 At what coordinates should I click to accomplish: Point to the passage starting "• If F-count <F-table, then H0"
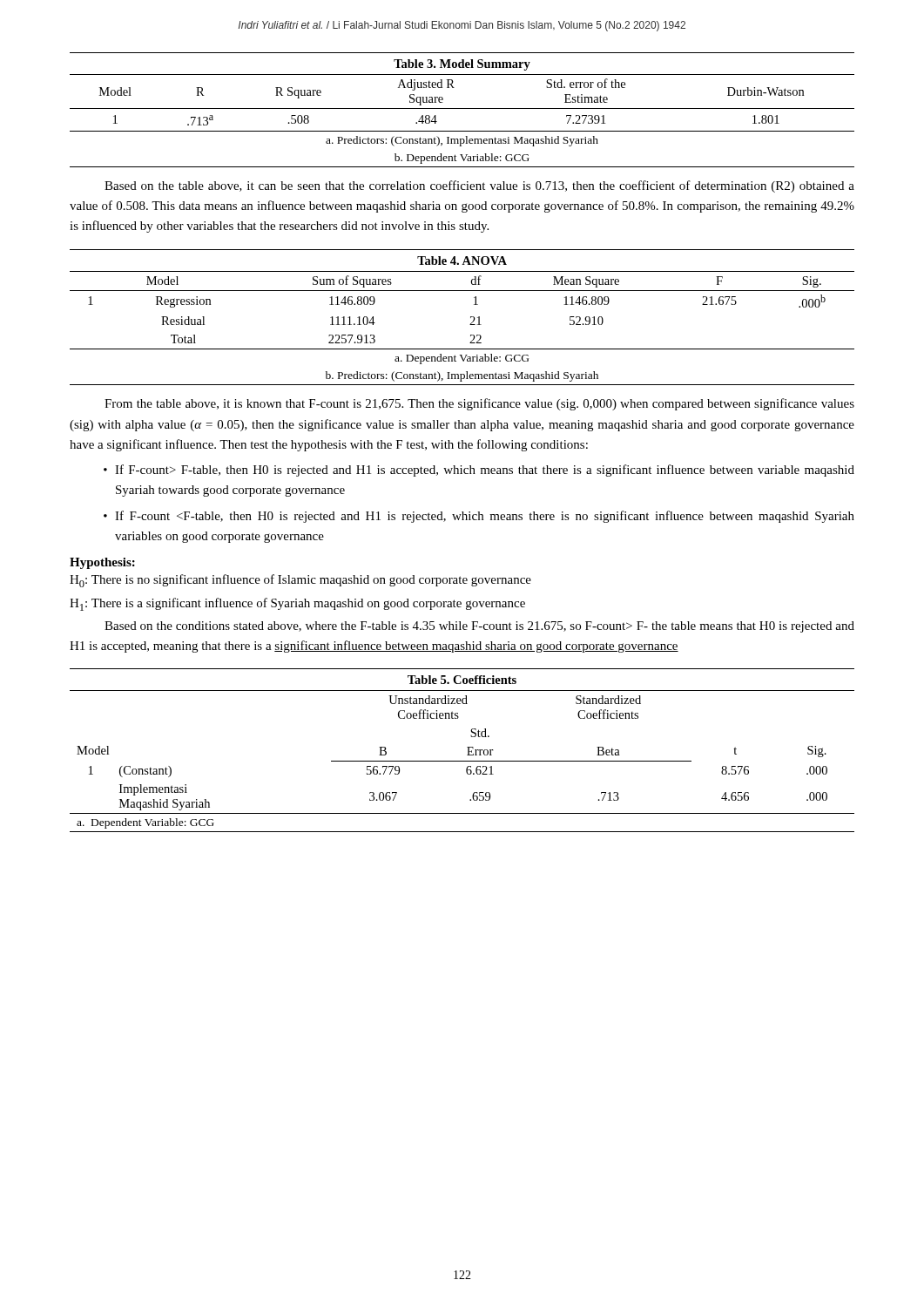pyautogui.click(x=475, y=526)
